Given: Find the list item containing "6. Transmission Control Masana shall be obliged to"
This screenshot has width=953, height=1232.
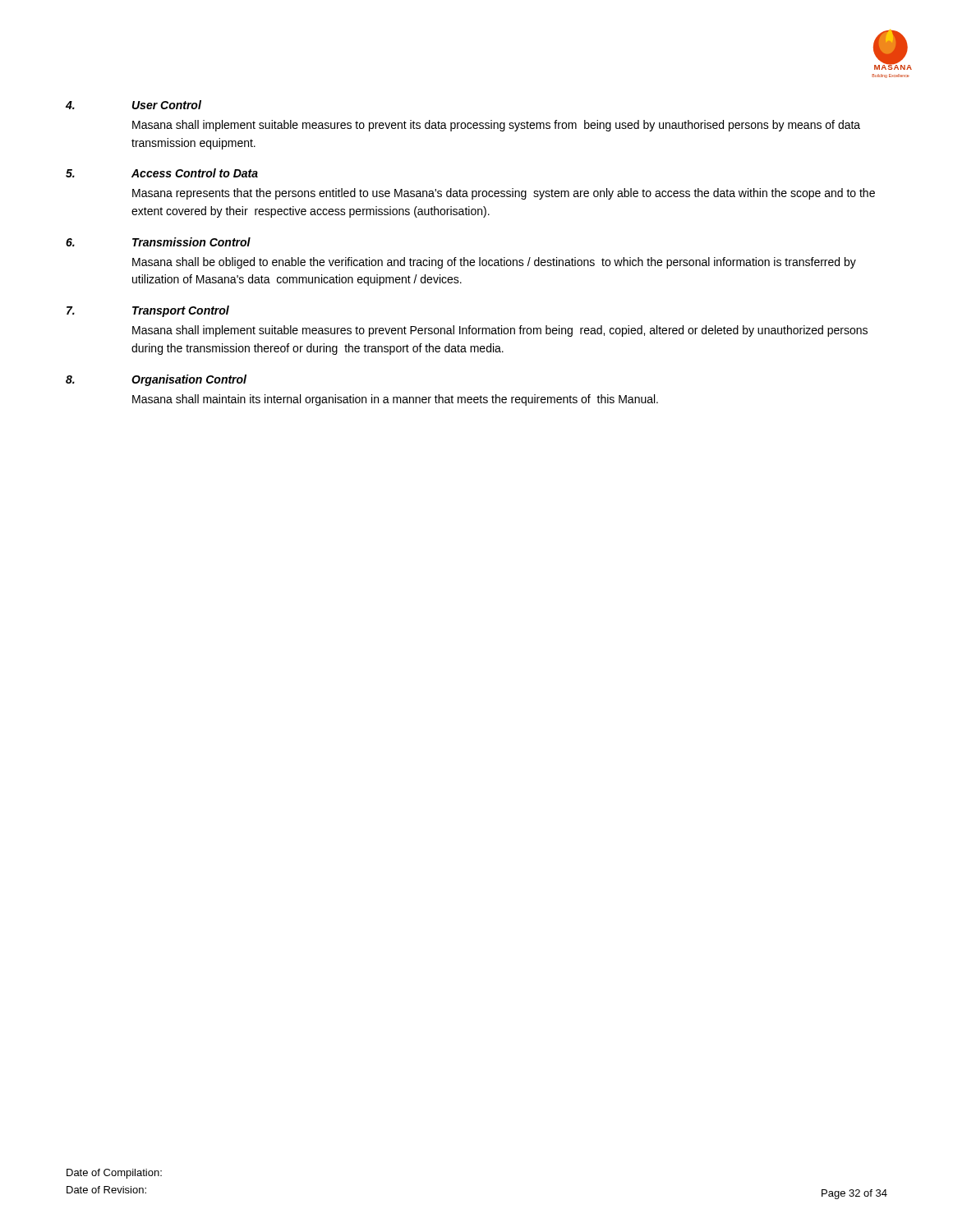Looking at the screenshot, I should 476,262.
